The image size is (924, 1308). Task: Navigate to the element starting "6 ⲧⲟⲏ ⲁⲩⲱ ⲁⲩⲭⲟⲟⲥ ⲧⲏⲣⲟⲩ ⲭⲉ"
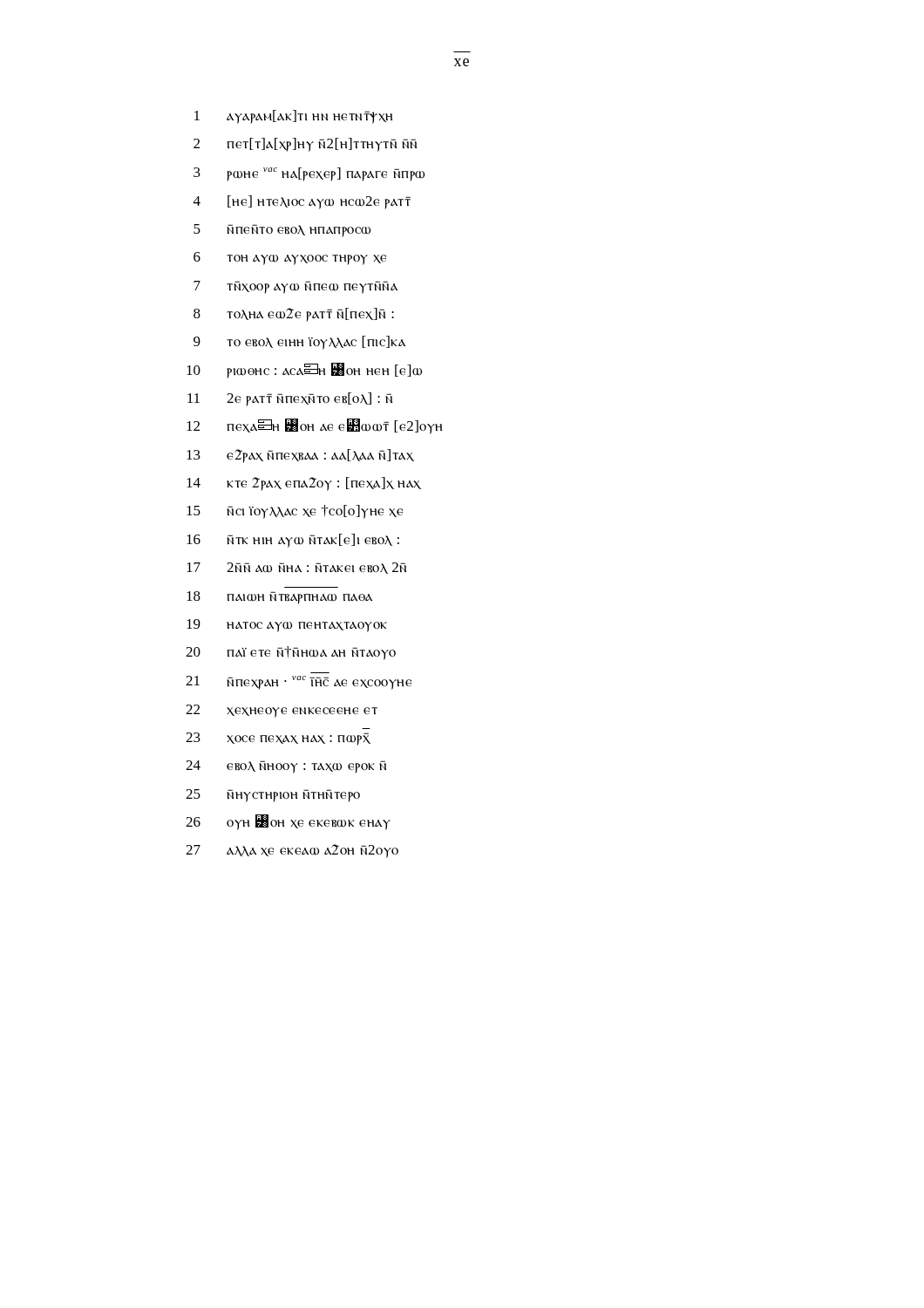(272, 258)
